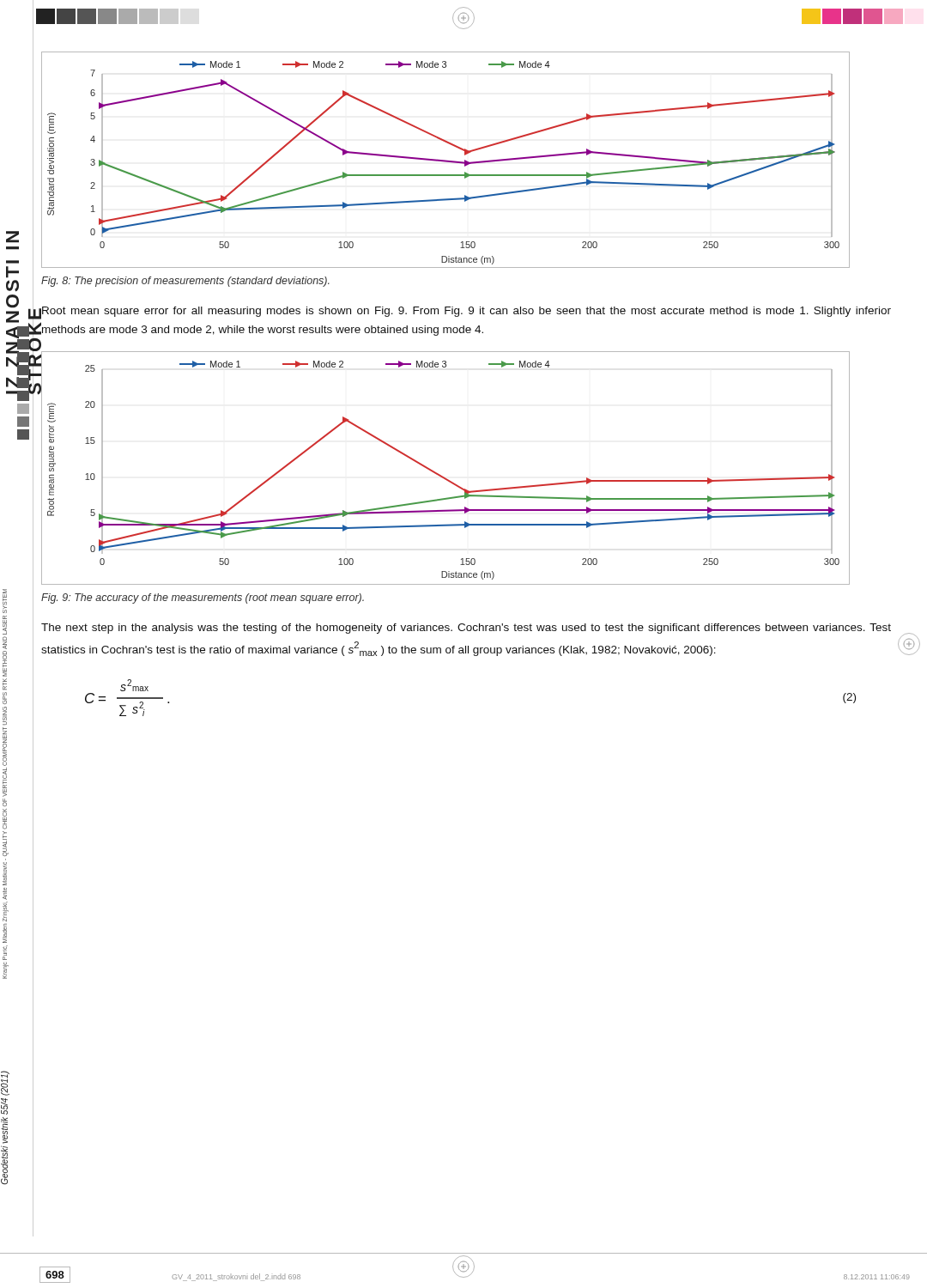Locate the text block that says "Root mean square error for all measuring modes"

(466, 320)
